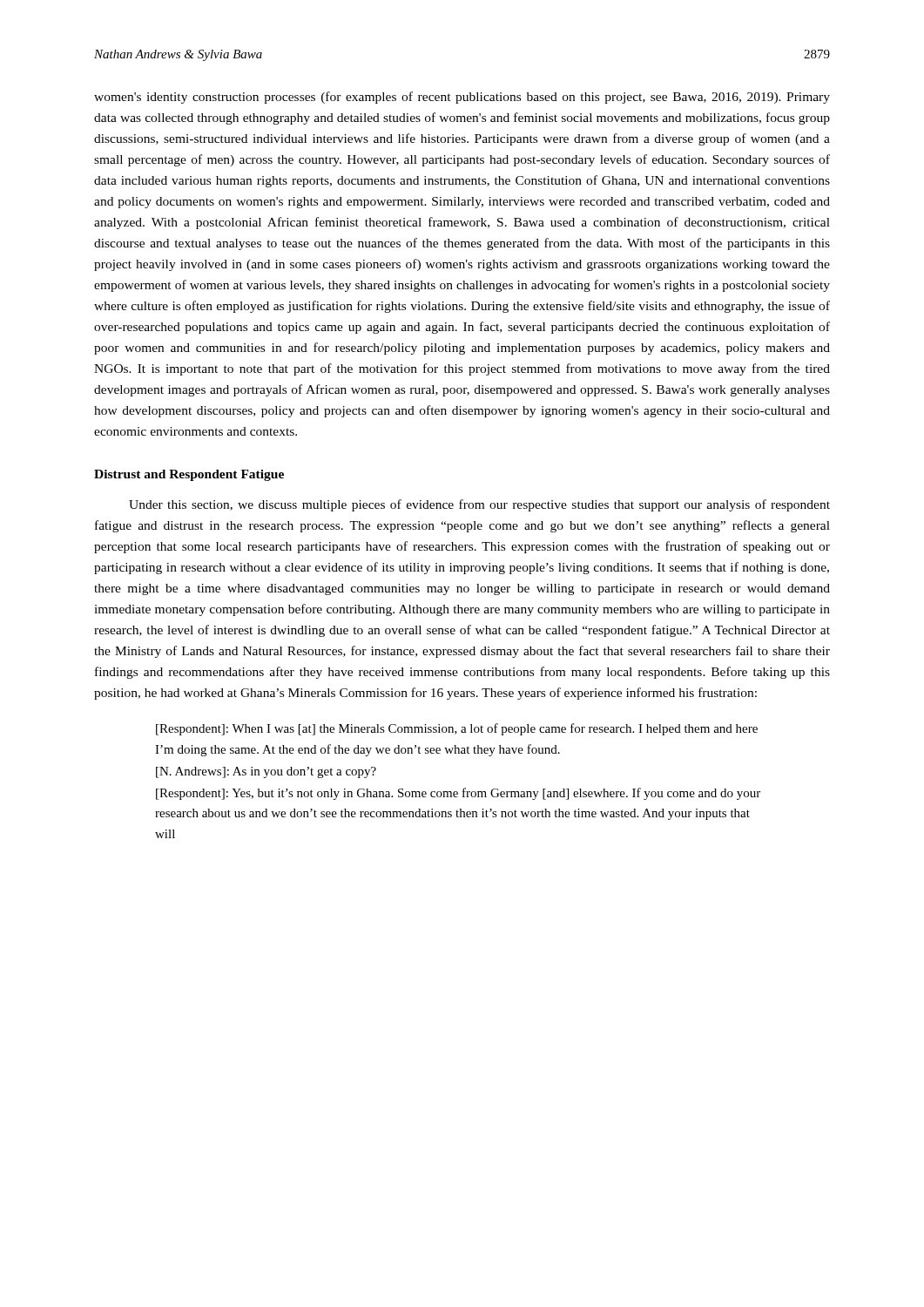This screenshot has height=1307, width=924.
Task: Find the text block that says "[Respondent]: When I was [at] the"
Action: pos(462,782)
